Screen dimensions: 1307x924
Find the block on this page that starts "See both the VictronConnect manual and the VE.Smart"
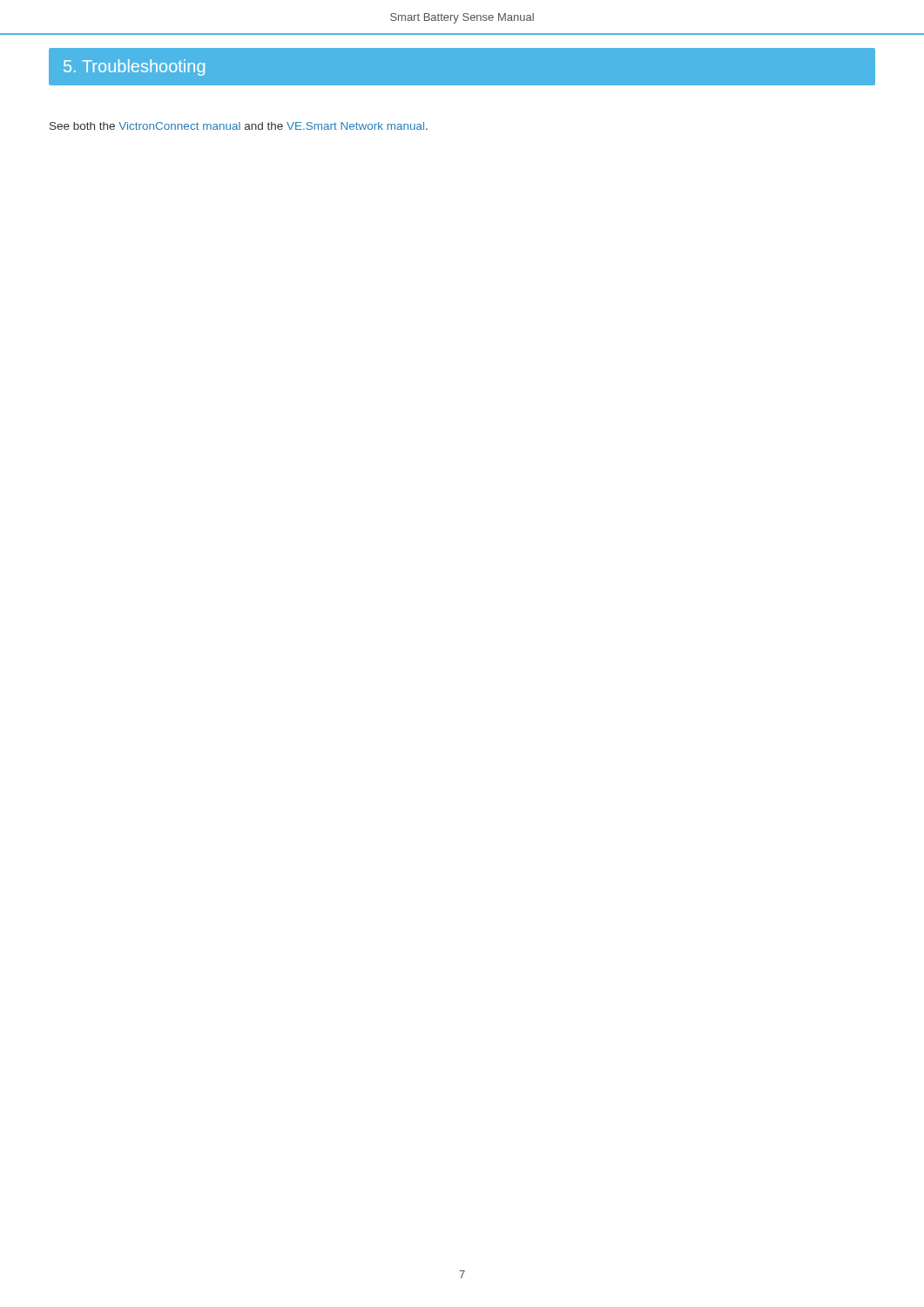239,126
